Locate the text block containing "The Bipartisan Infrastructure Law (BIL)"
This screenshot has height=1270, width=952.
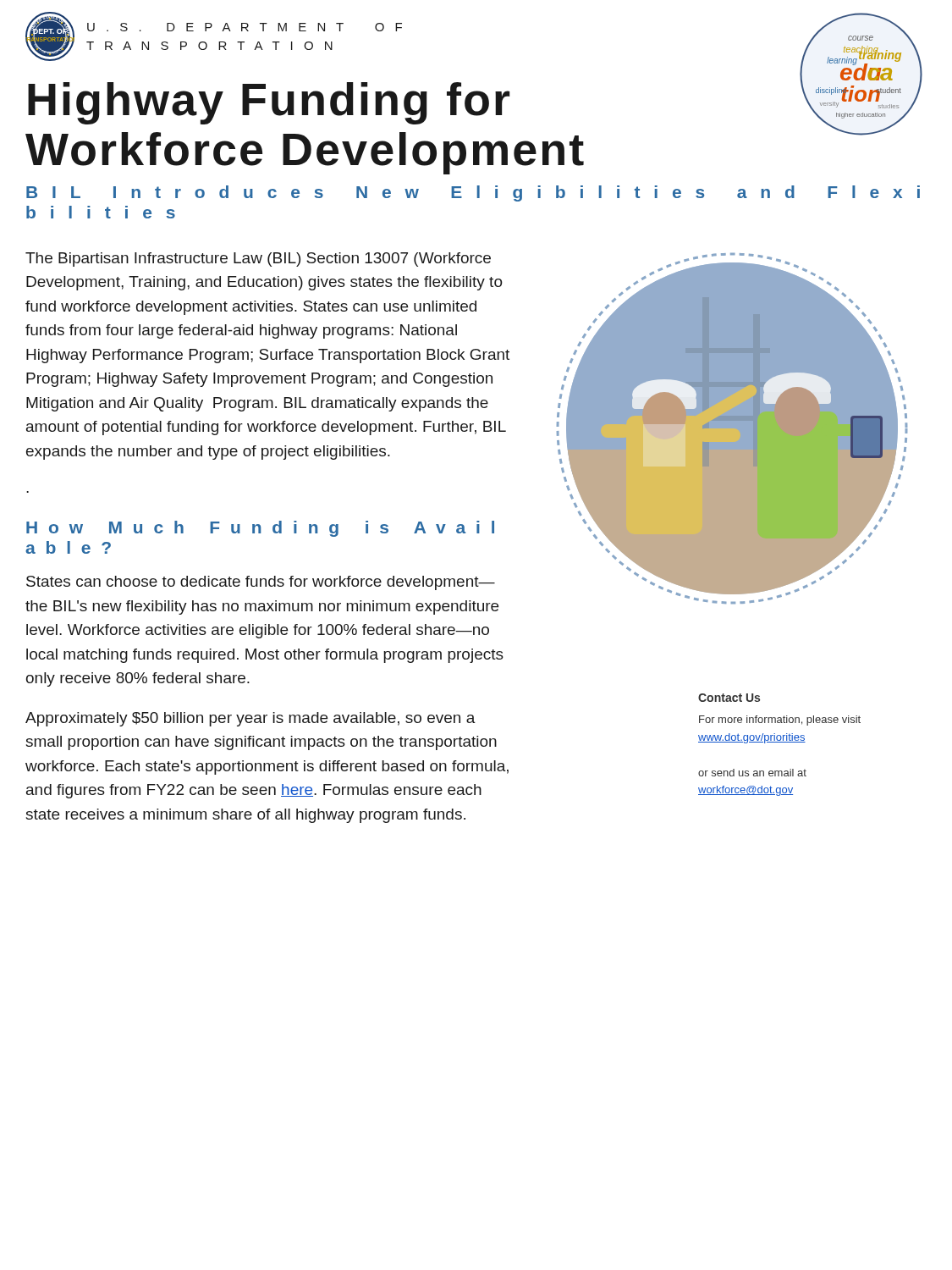[x=268, y=354]
